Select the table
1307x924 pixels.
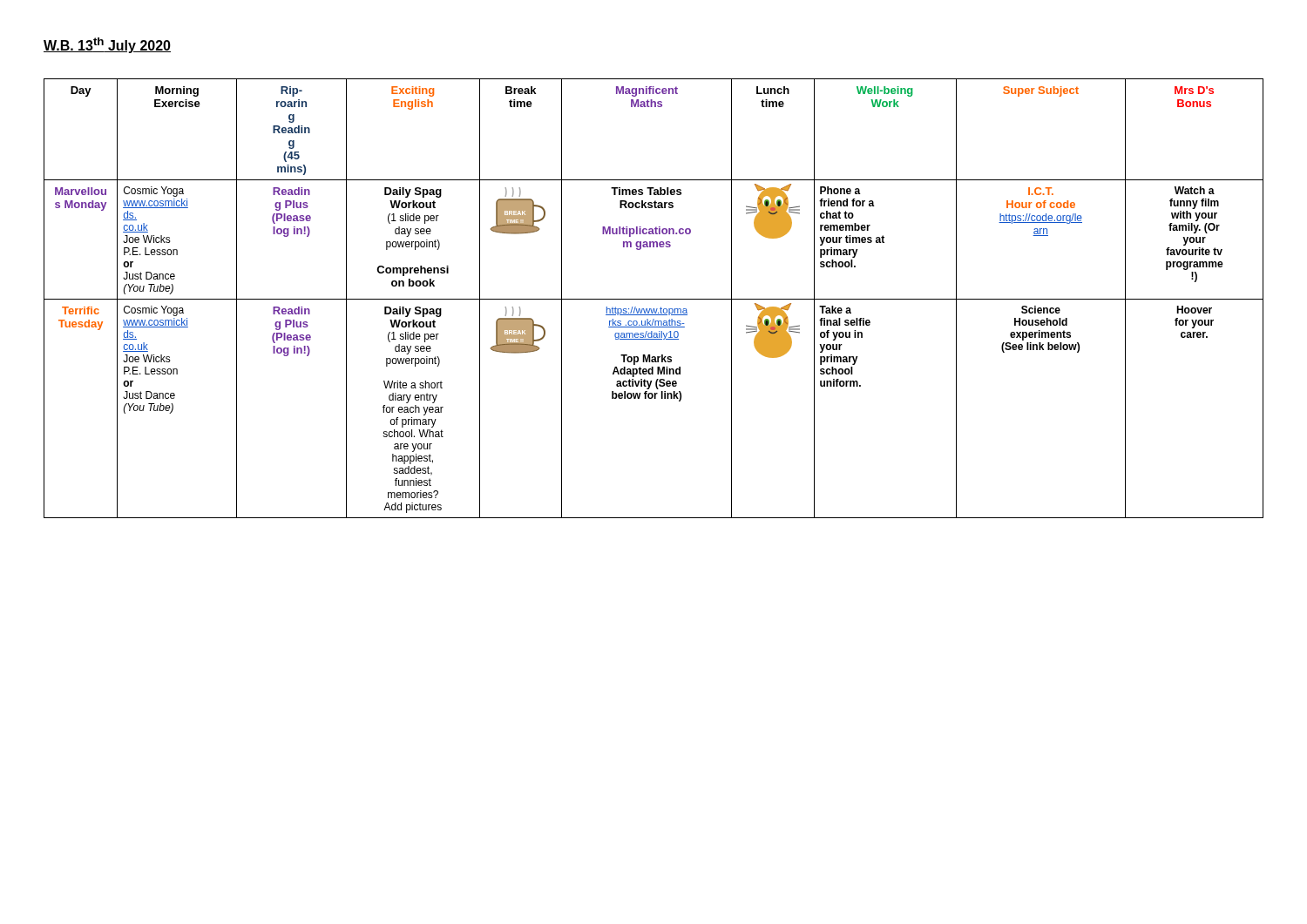click(654, 299)
